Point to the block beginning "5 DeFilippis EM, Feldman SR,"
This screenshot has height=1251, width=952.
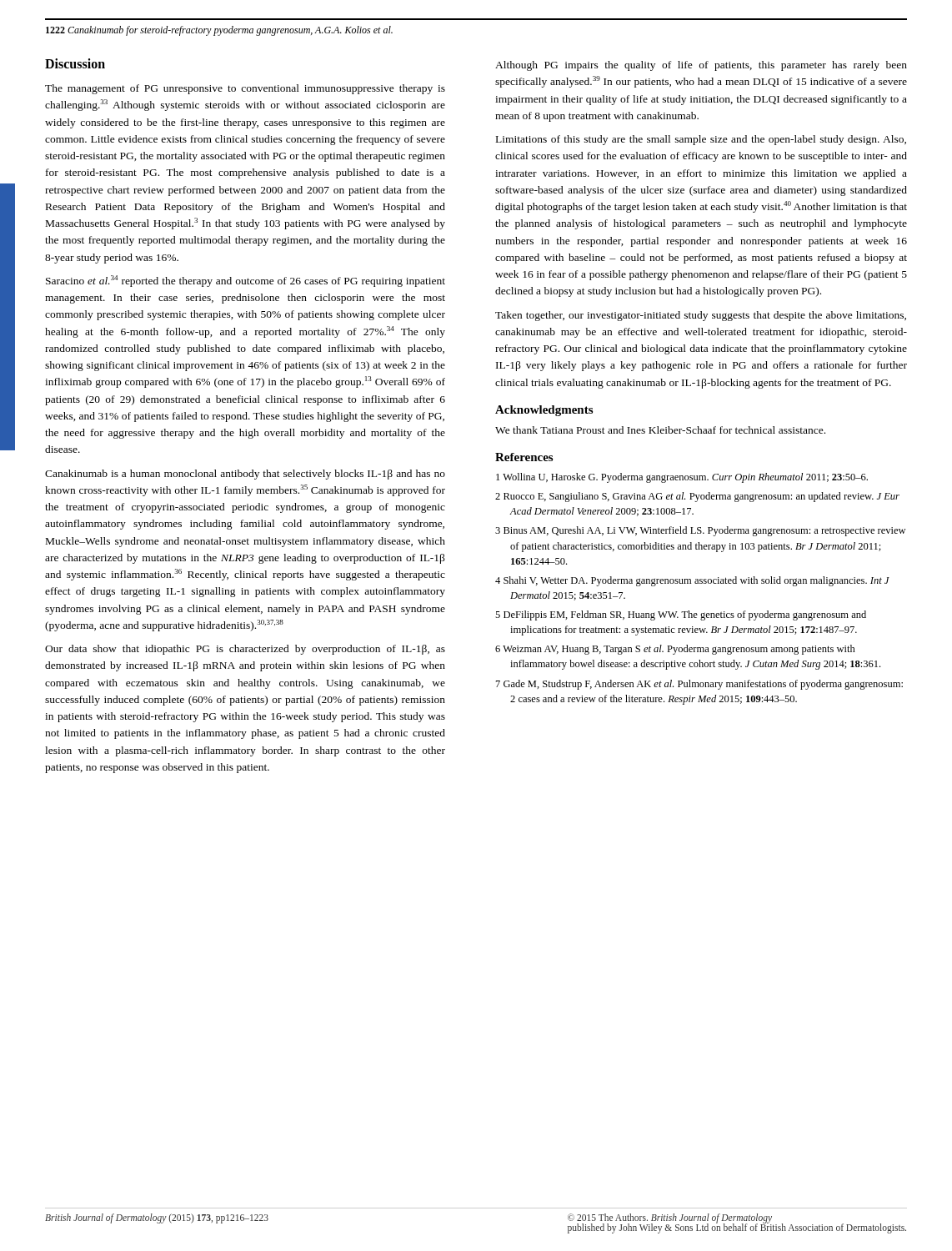coord(681,622)
